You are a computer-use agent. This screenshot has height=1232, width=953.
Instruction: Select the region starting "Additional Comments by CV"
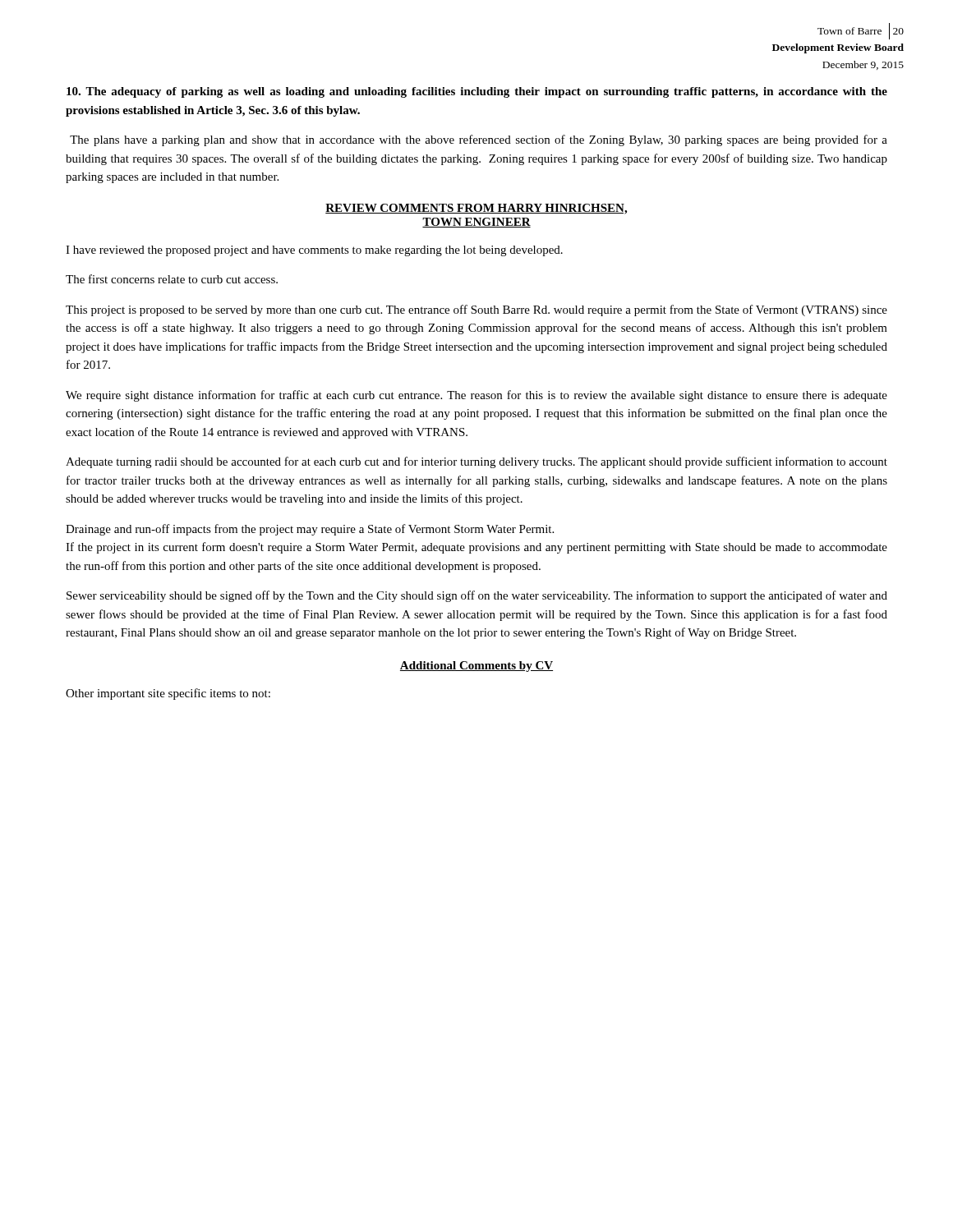476,665
